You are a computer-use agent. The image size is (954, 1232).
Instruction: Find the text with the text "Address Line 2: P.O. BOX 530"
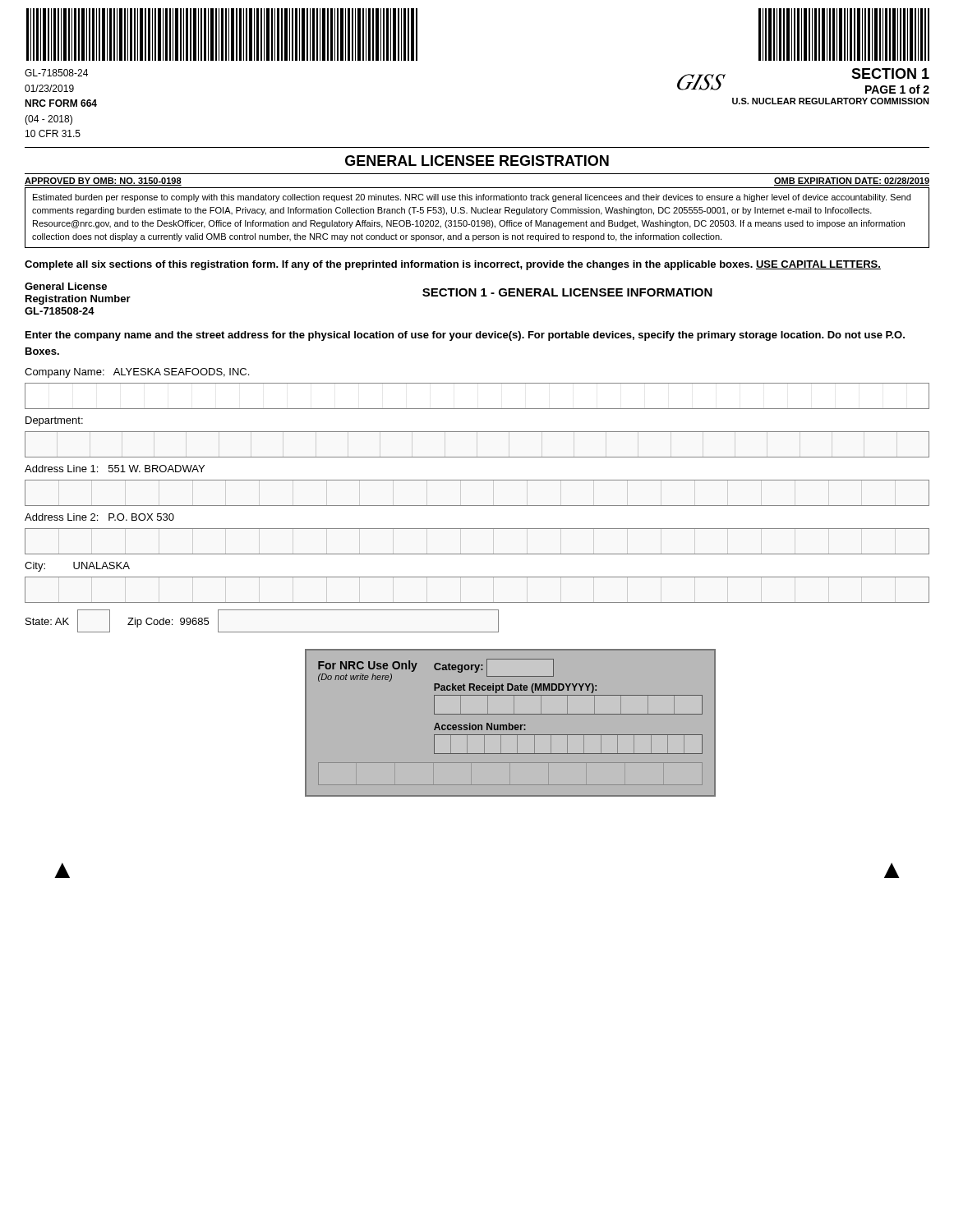99,517
